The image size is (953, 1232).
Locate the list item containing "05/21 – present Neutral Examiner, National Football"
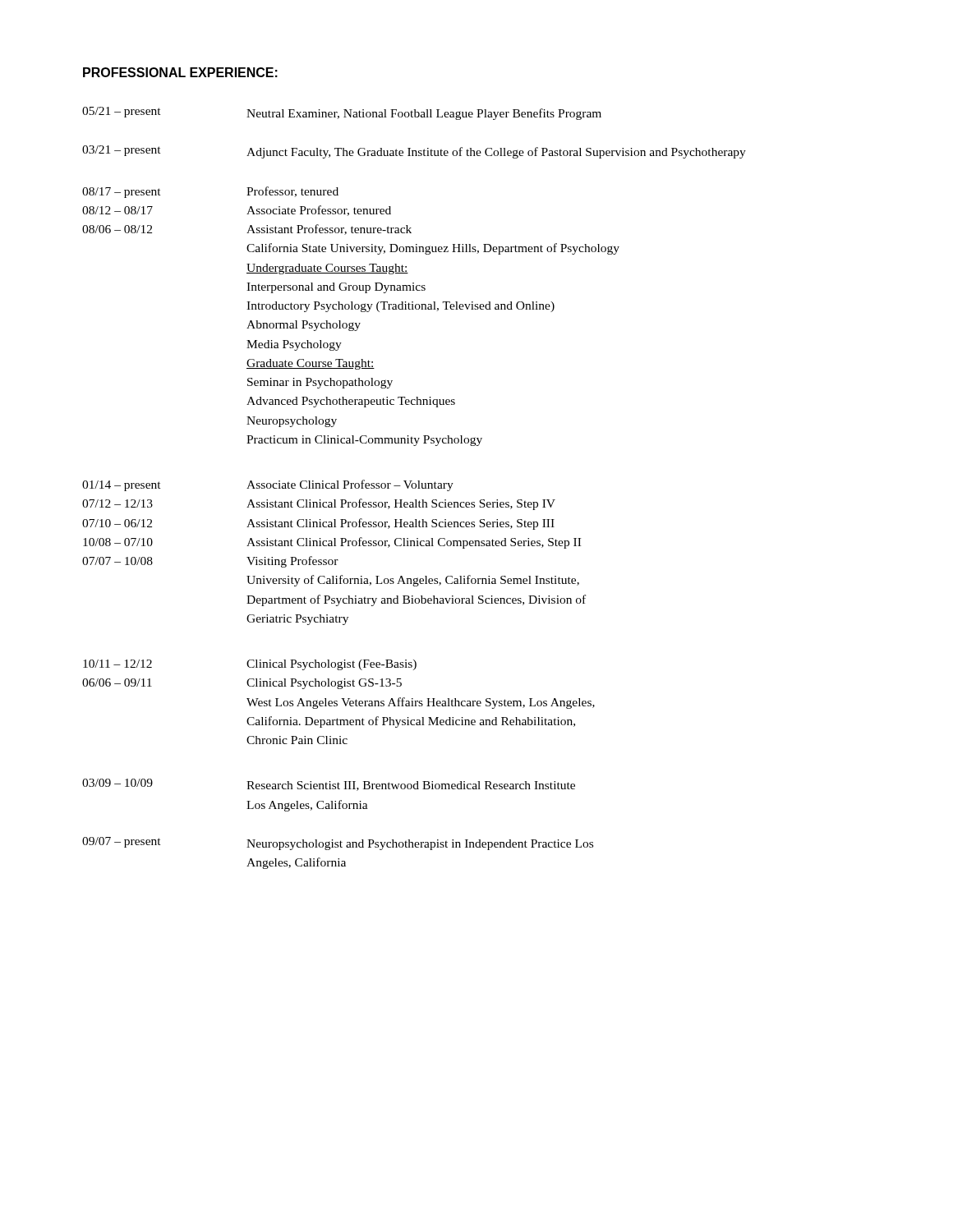point(476,113)
